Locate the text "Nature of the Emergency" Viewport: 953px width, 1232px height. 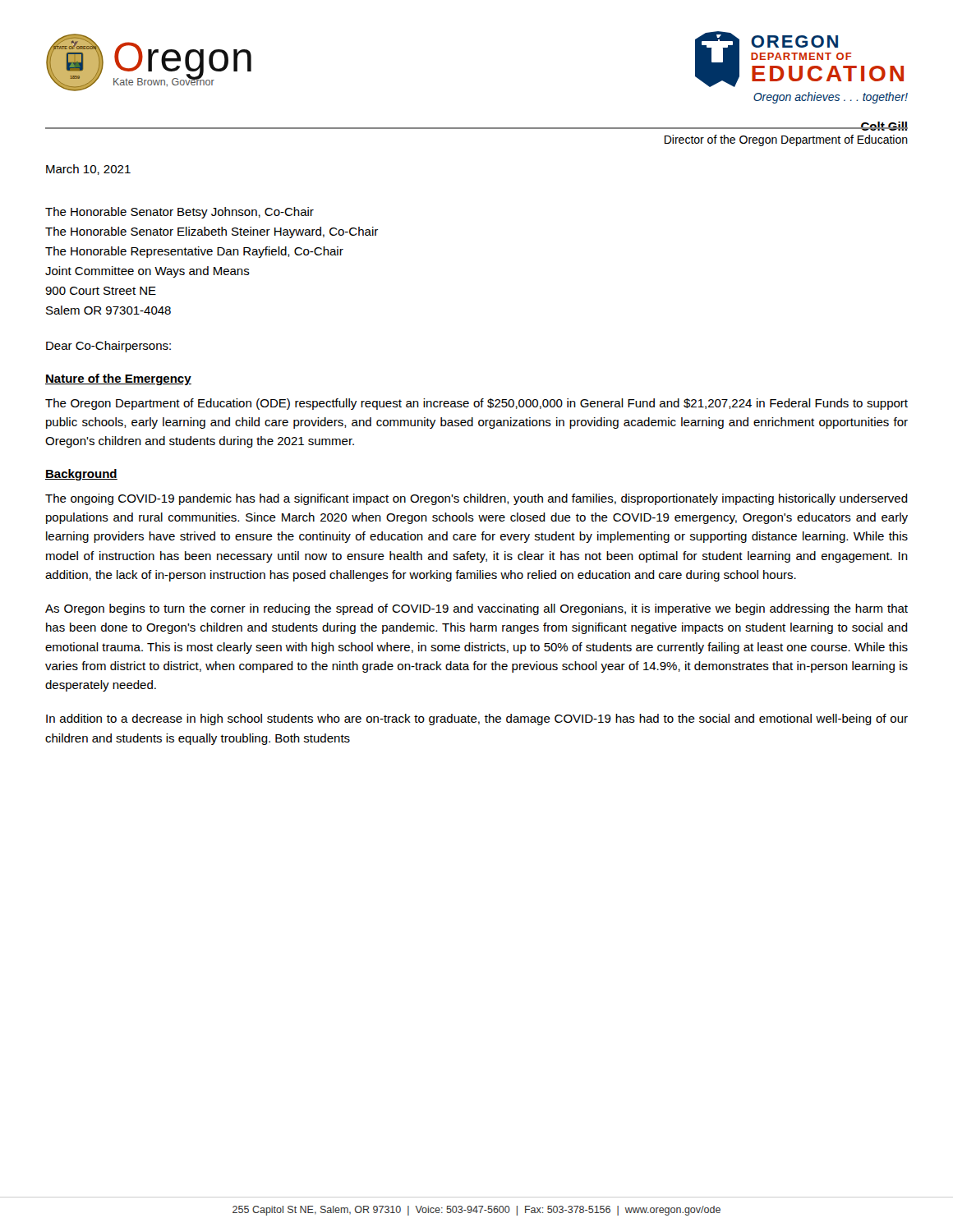118,378
